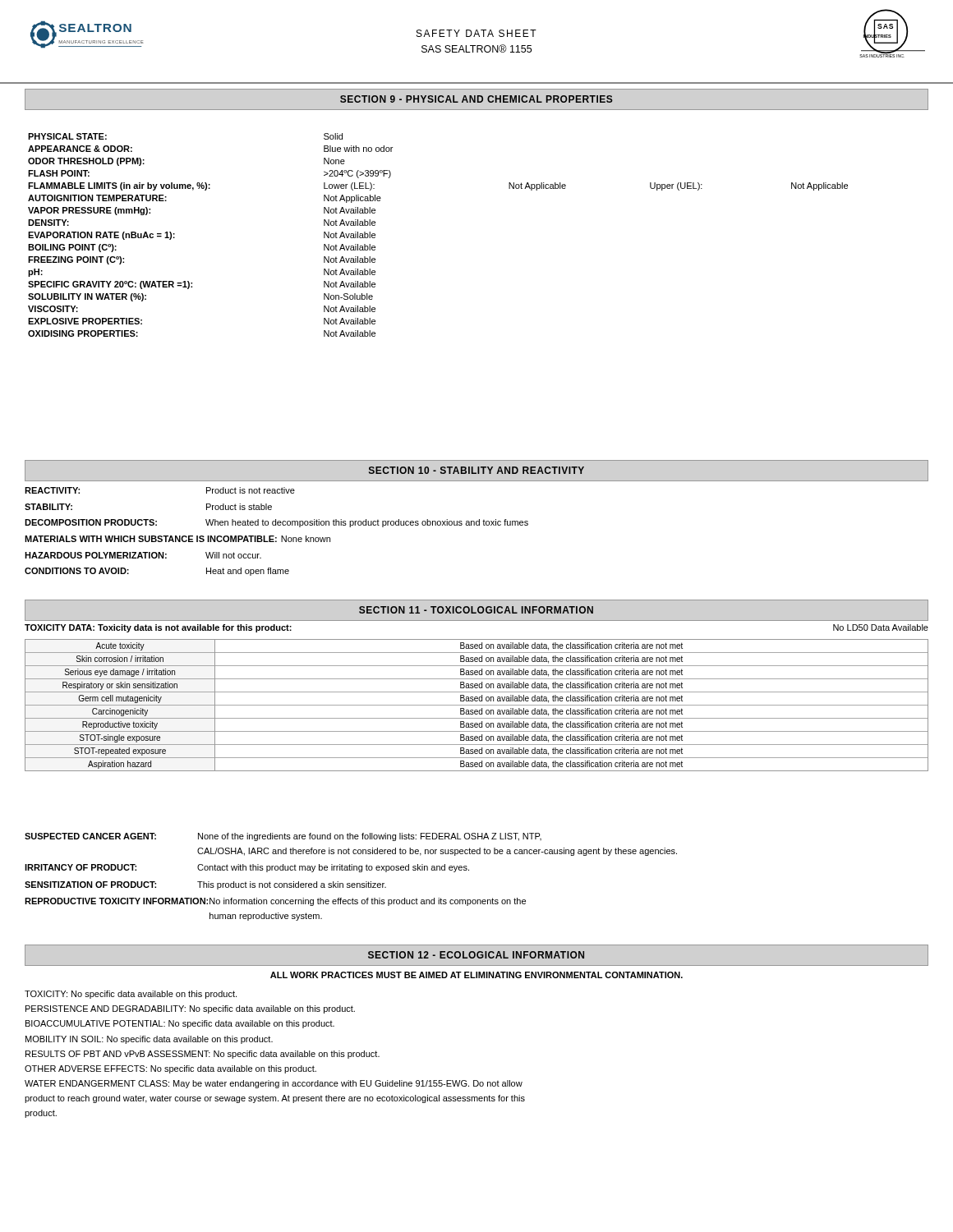Where does it say "SECTION 9 - PHYSICAL AND CHEMICAL PROPERTIES"?

click(x=476, y=99)
